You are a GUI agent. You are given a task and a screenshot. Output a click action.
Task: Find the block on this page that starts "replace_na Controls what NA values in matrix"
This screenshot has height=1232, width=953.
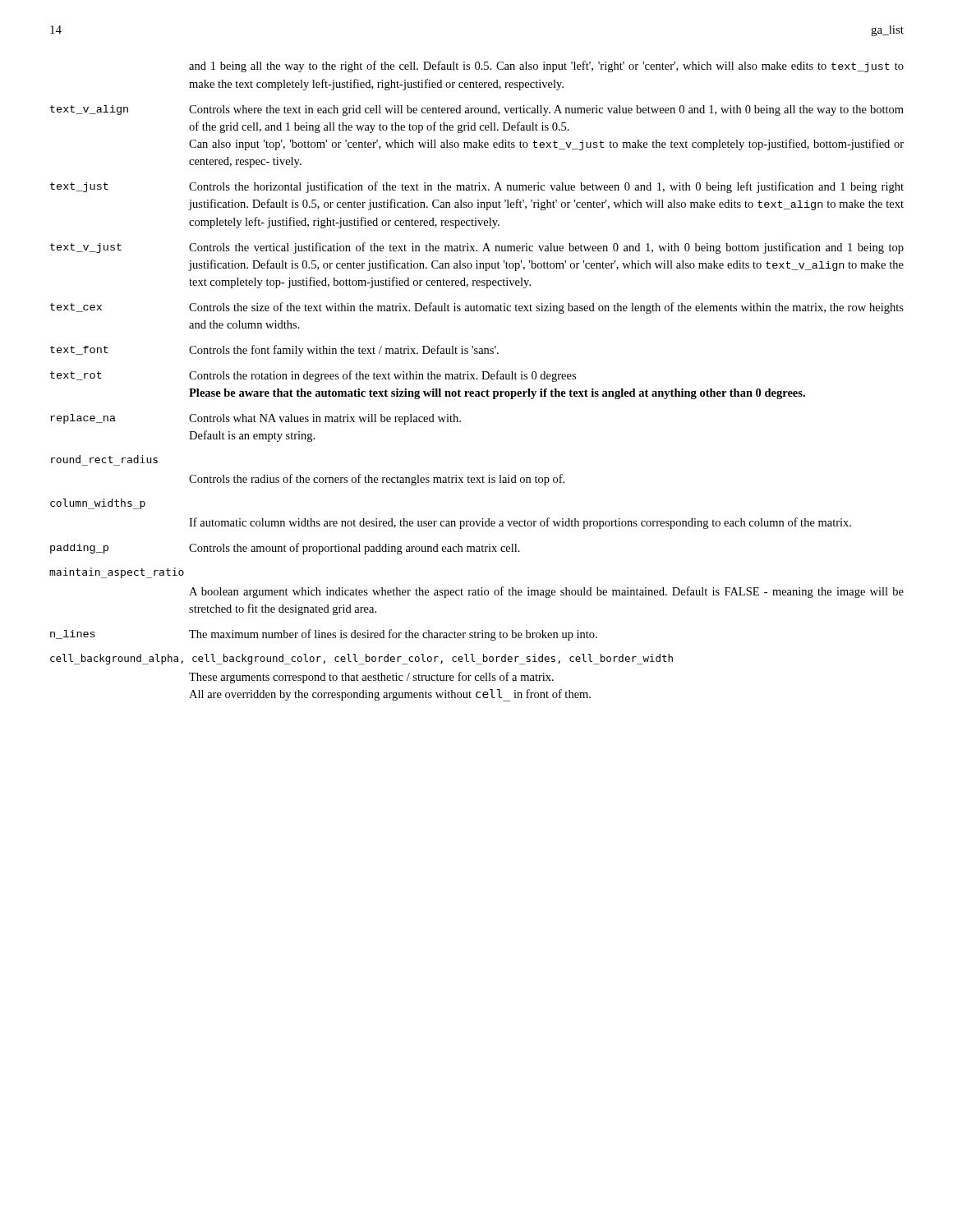[x=256, y=419]
